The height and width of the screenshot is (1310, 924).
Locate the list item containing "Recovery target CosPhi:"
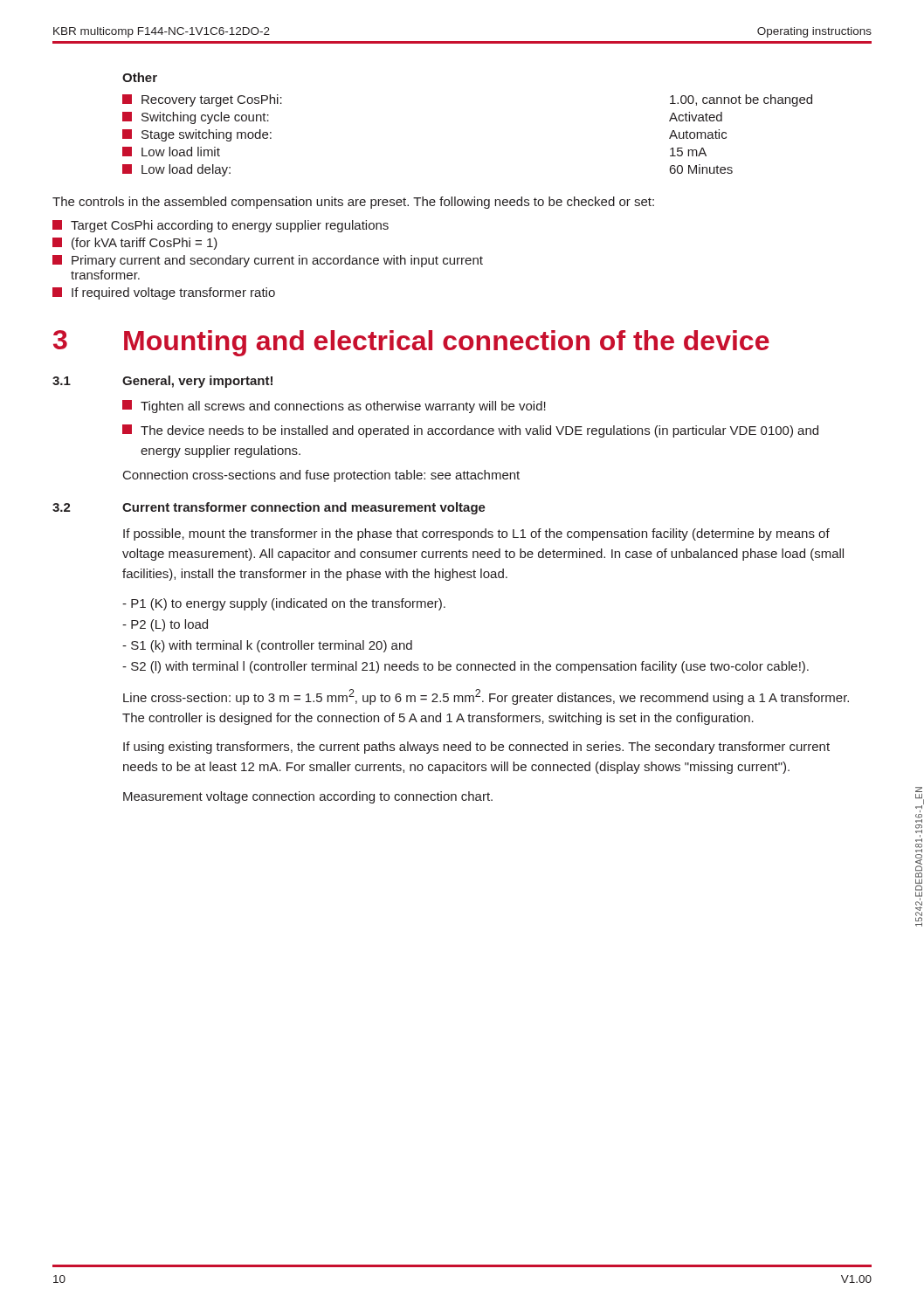[205, 100]
